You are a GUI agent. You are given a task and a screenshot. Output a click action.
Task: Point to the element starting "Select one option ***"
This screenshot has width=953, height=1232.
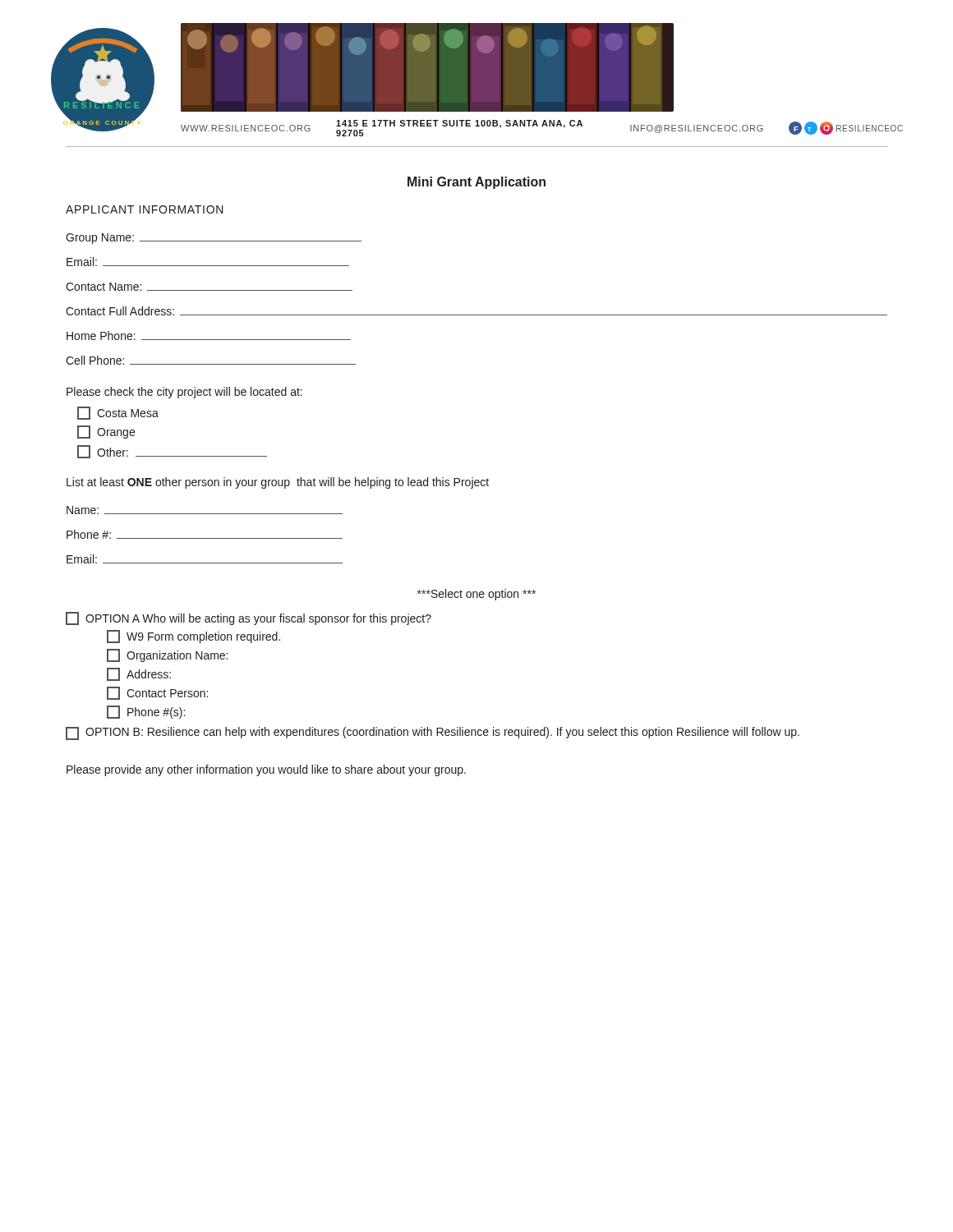click(x=476, y=594)
